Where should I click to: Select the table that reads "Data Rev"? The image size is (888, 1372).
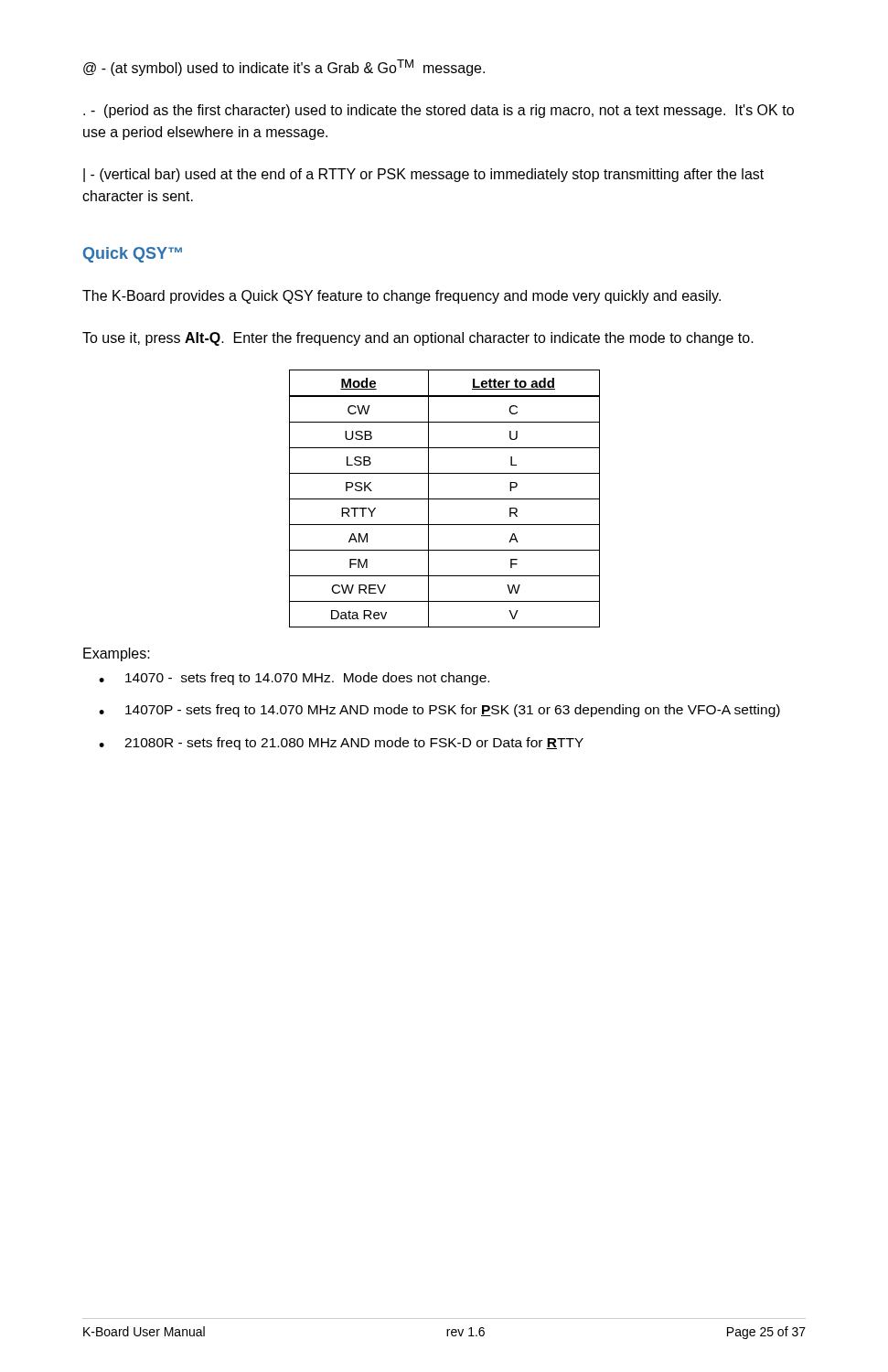point(444,499)
